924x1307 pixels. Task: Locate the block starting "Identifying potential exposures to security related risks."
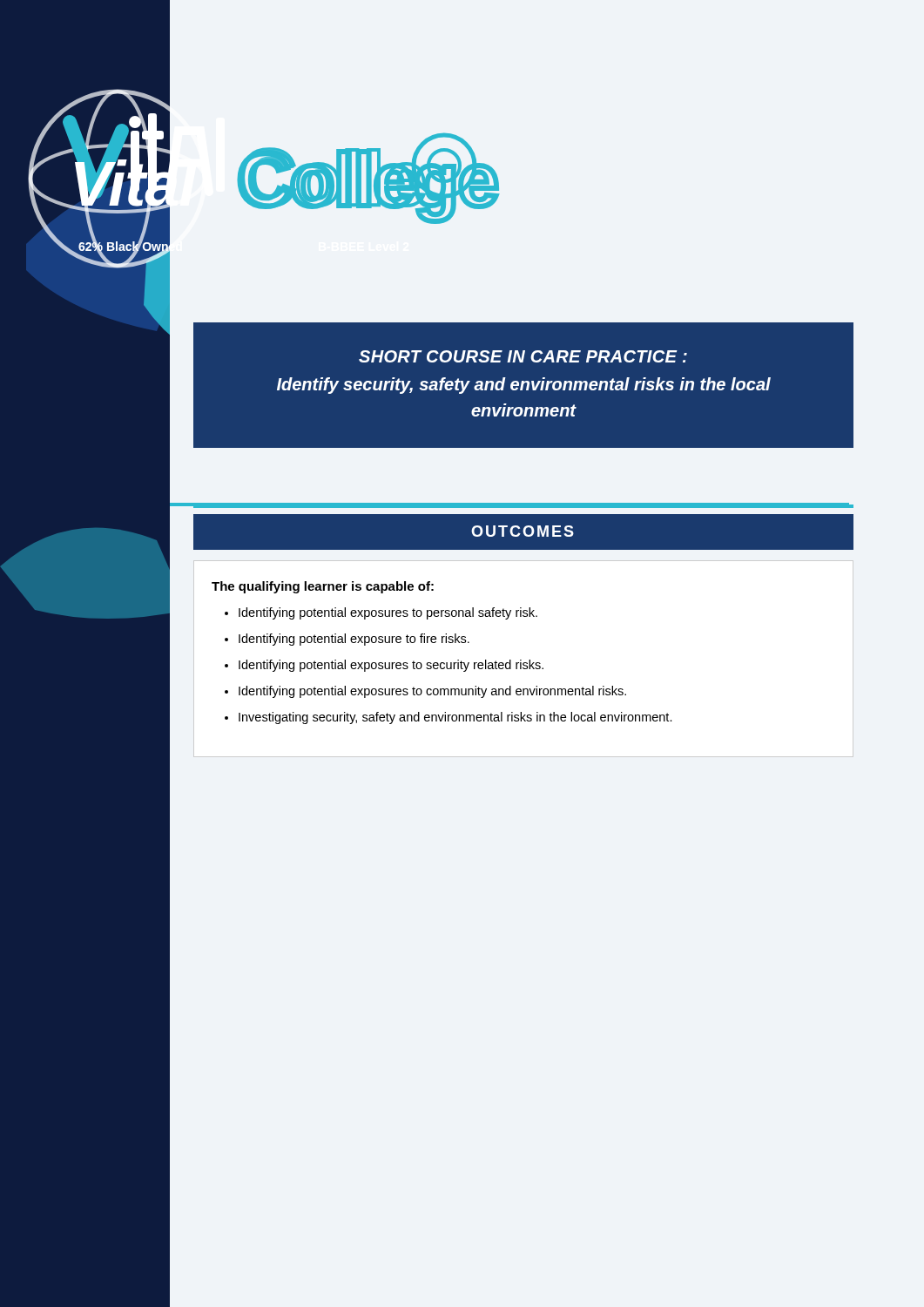391,665
